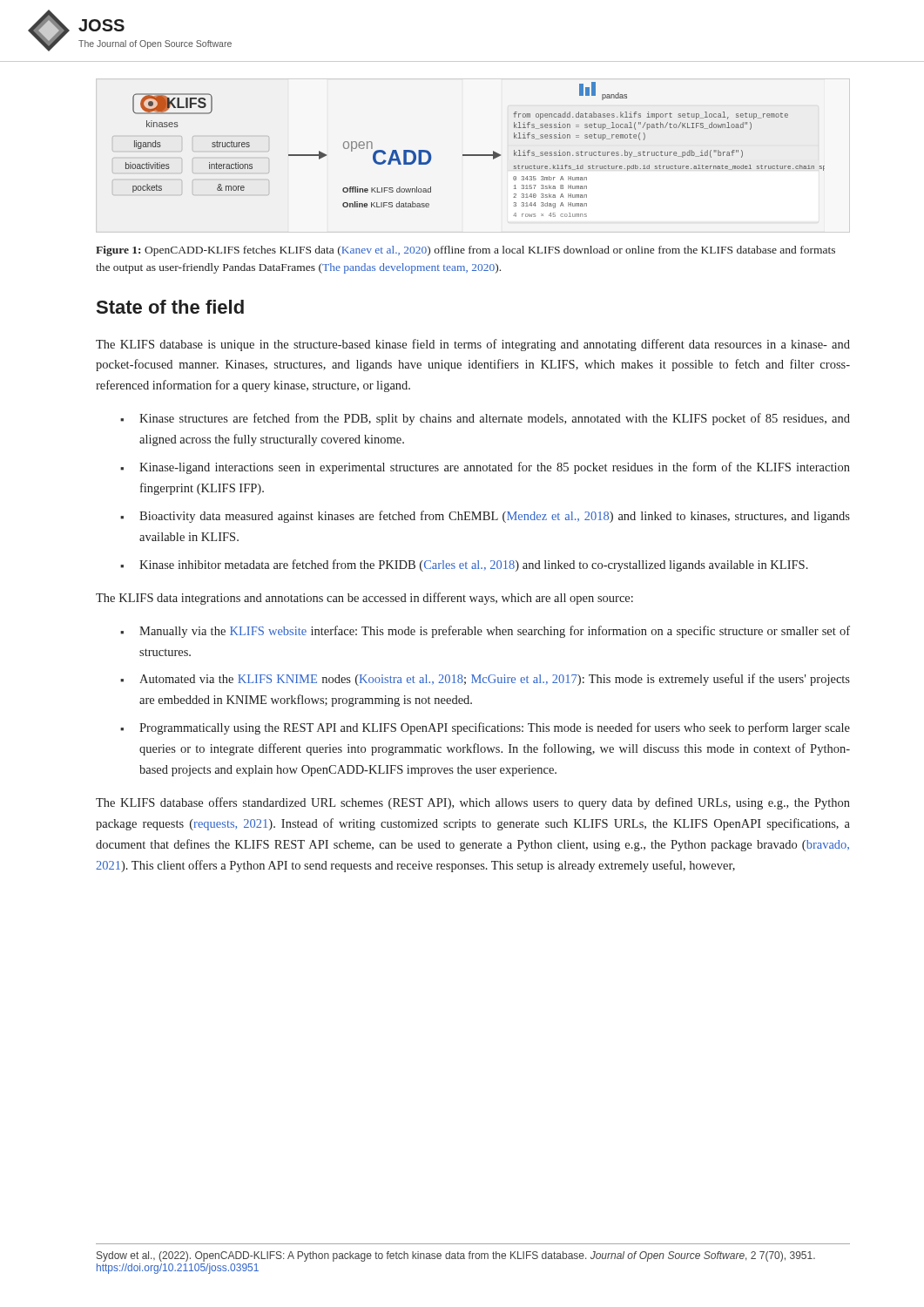This screenshot has width=924, height=1307.
Task: Find "State of the field" on this page
Action: (x=170, y=307)
